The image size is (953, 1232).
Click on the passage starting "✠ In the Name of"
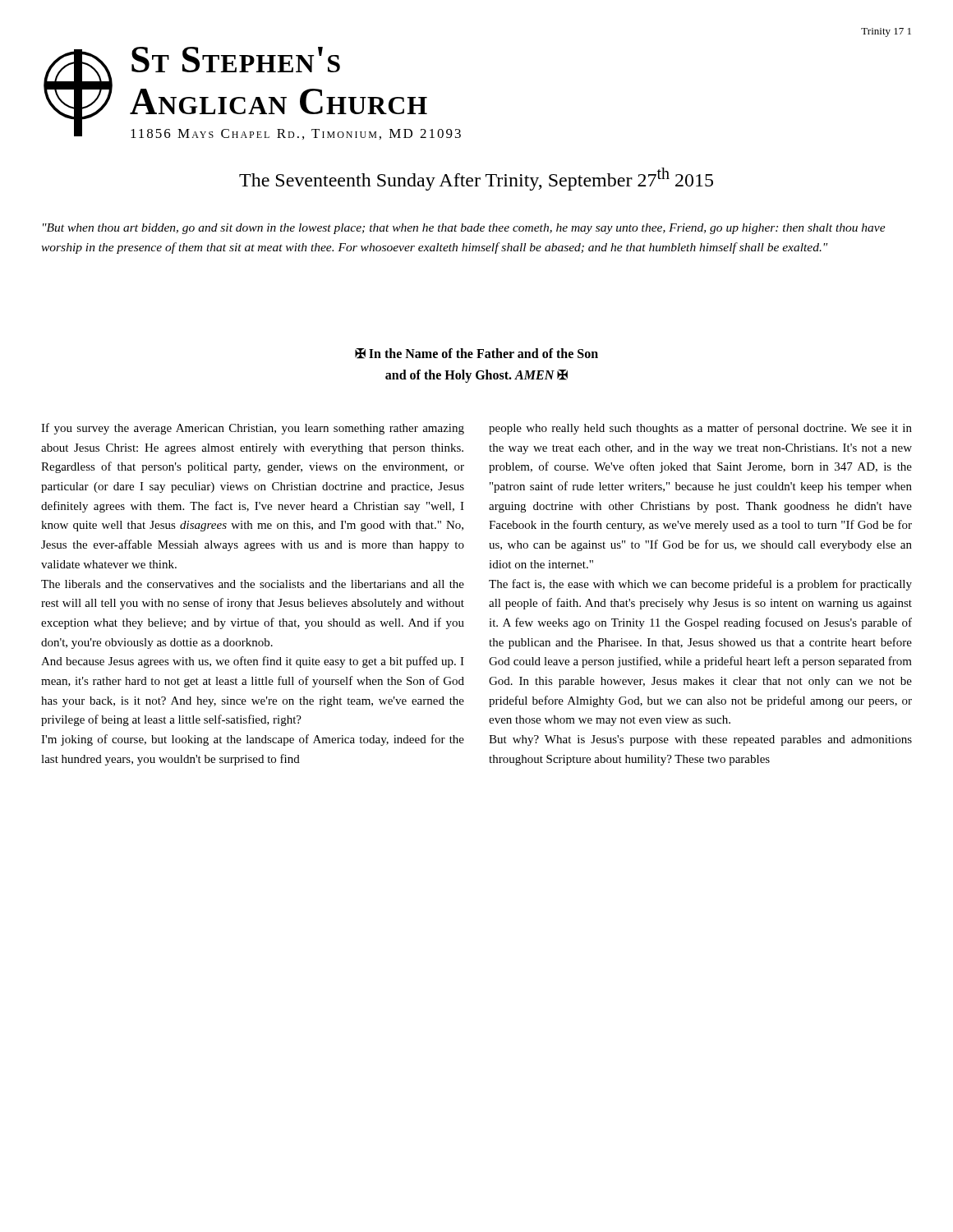point(476,364)
